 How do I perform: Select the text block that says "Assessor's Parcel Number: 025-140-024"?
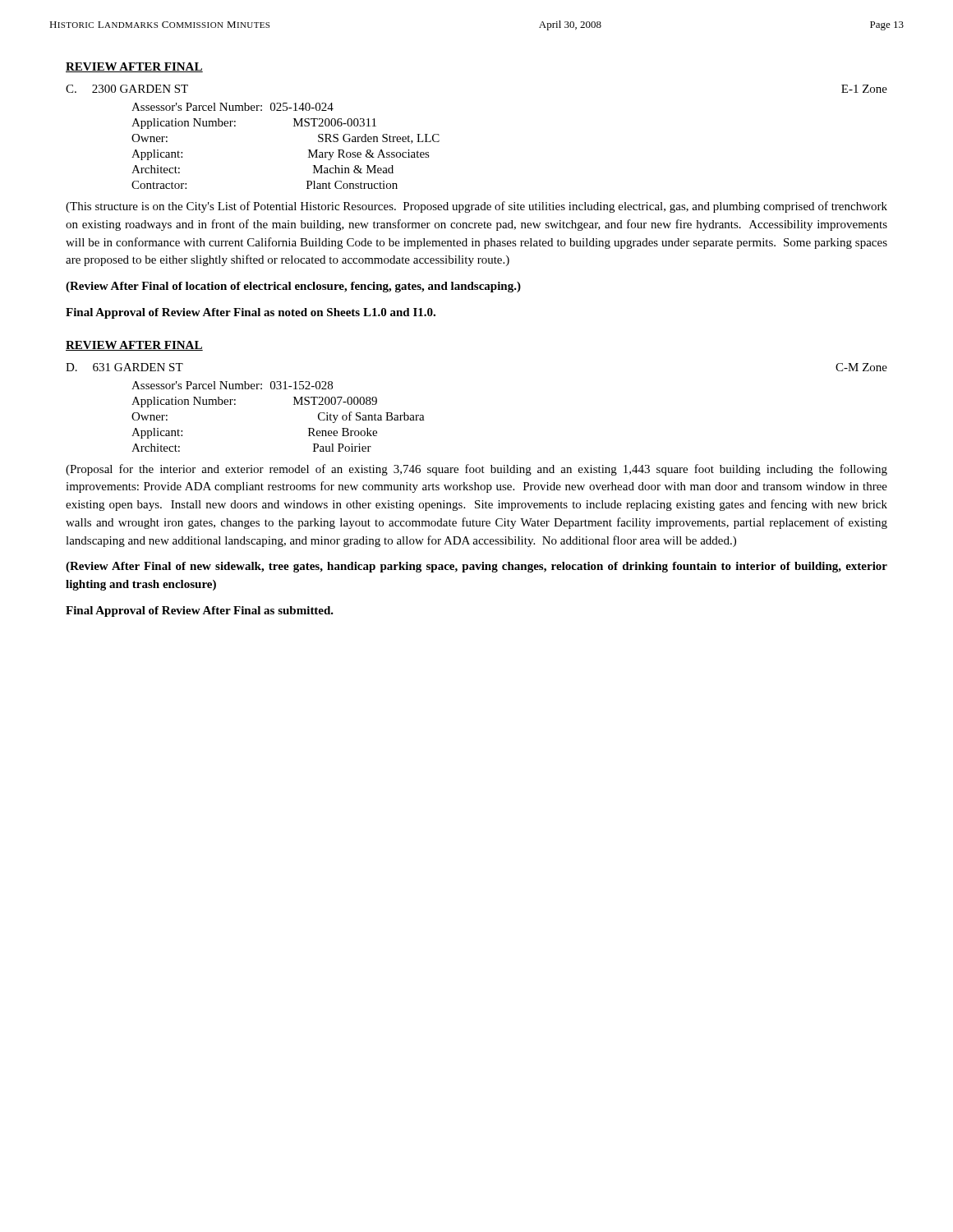point(232,107)
